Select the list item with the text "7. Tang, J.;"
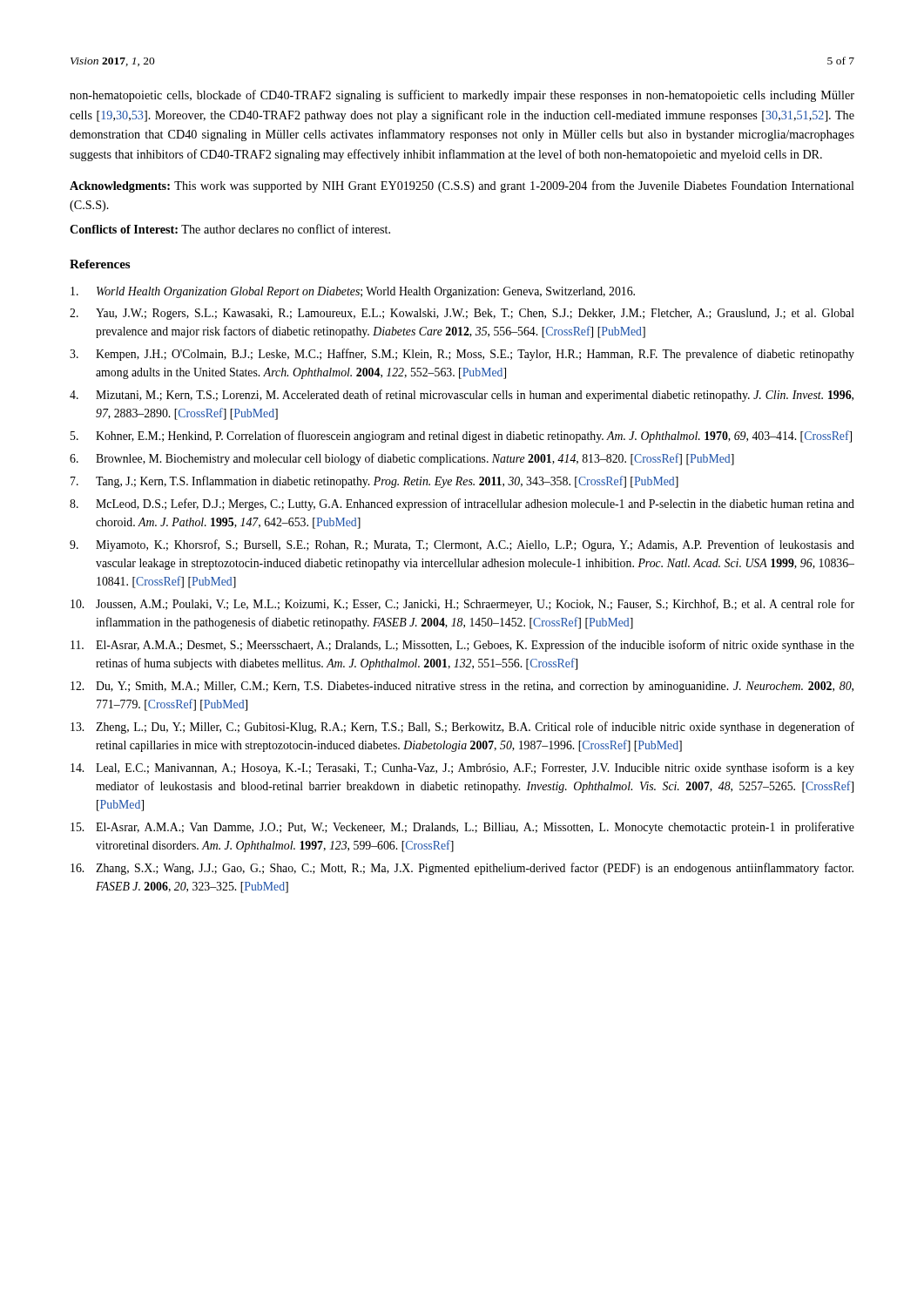Viewport: 924px width, 1307px height. point(462,482)
